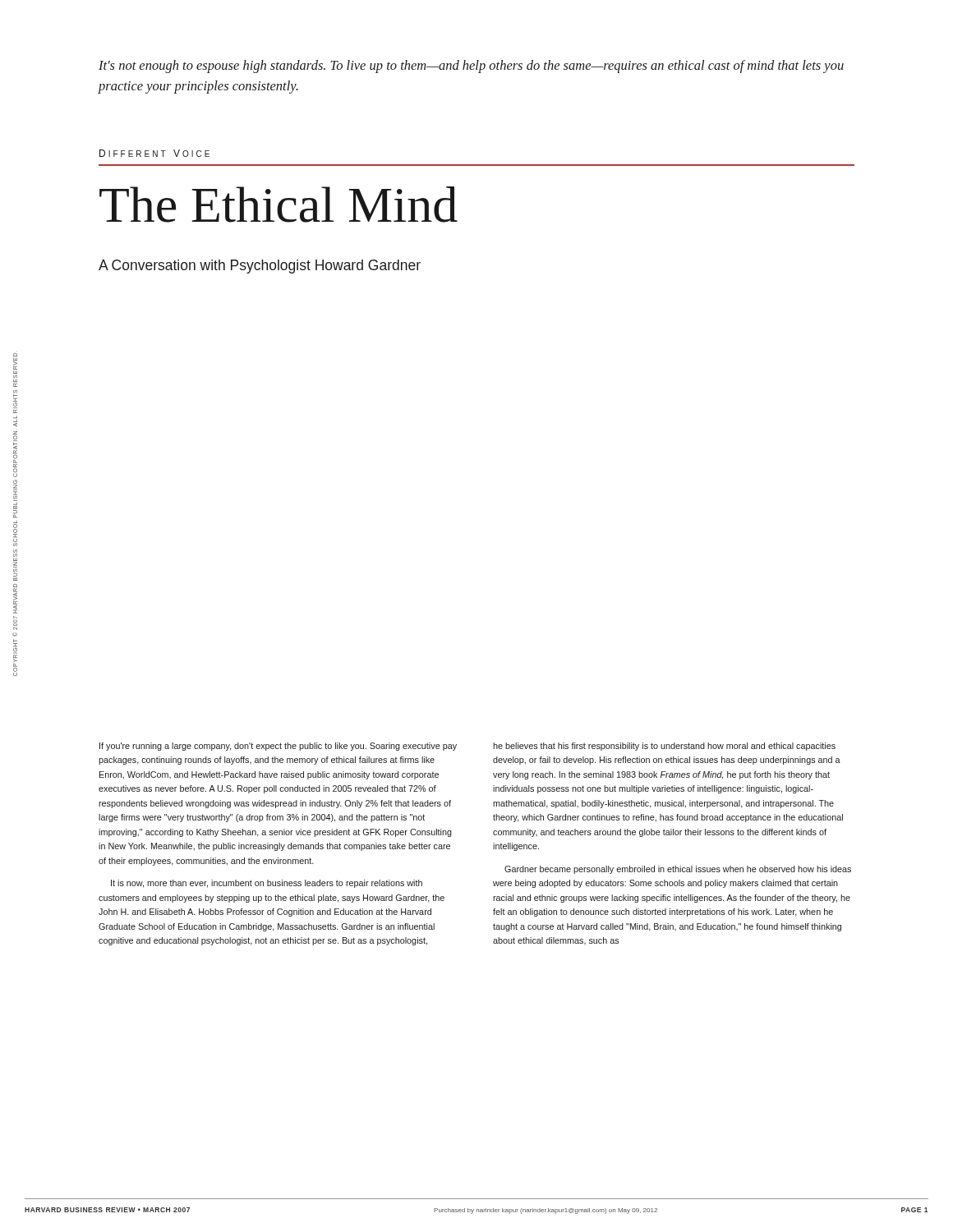Image resolution: width=953 pixels, height=1232 pixels.
Task: Select the text starting "he believes that his first responsibility"
Action: coord(674,844)
